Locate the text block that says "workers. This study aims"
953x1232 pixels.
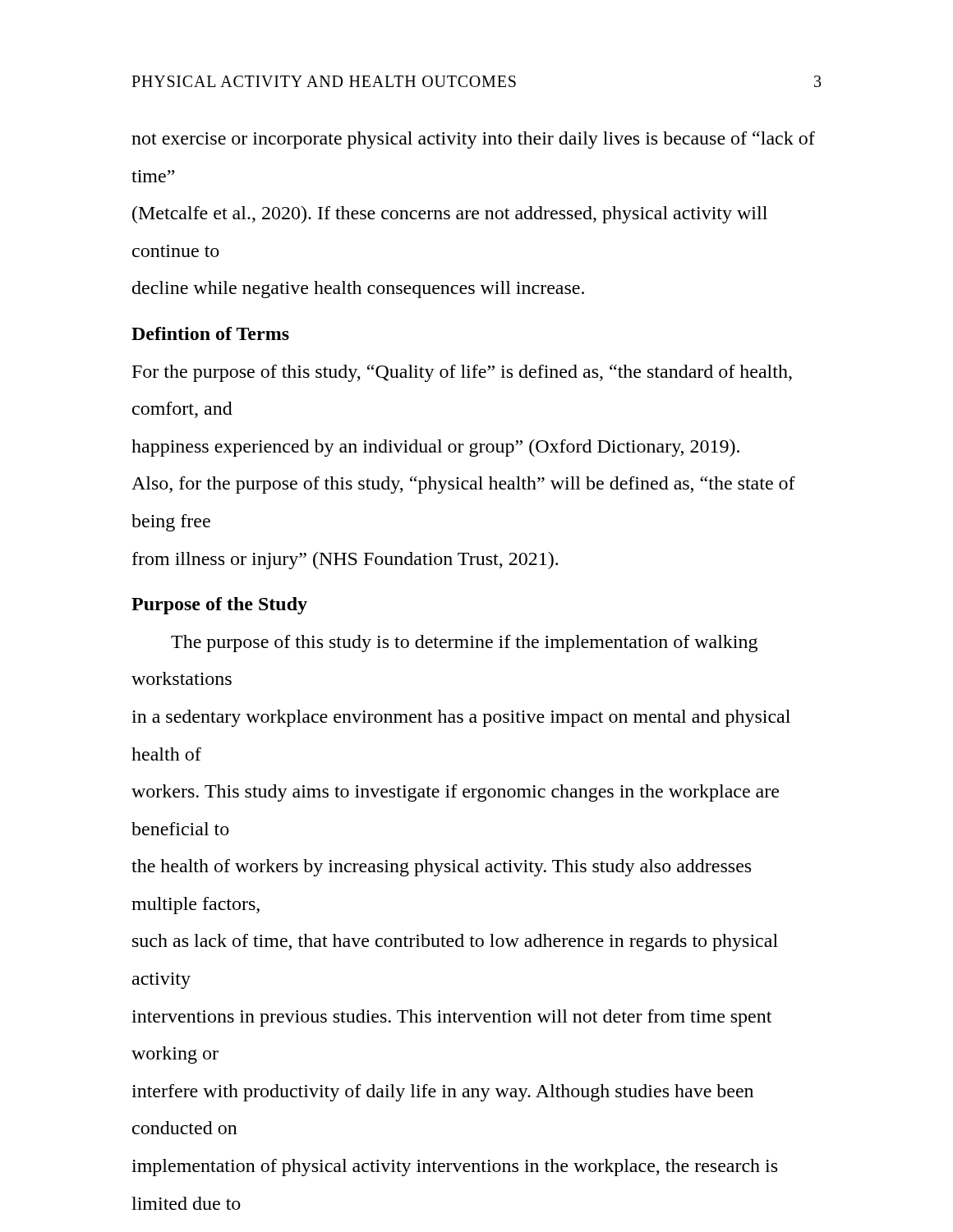pyautogui.click(x=455, y=793)
